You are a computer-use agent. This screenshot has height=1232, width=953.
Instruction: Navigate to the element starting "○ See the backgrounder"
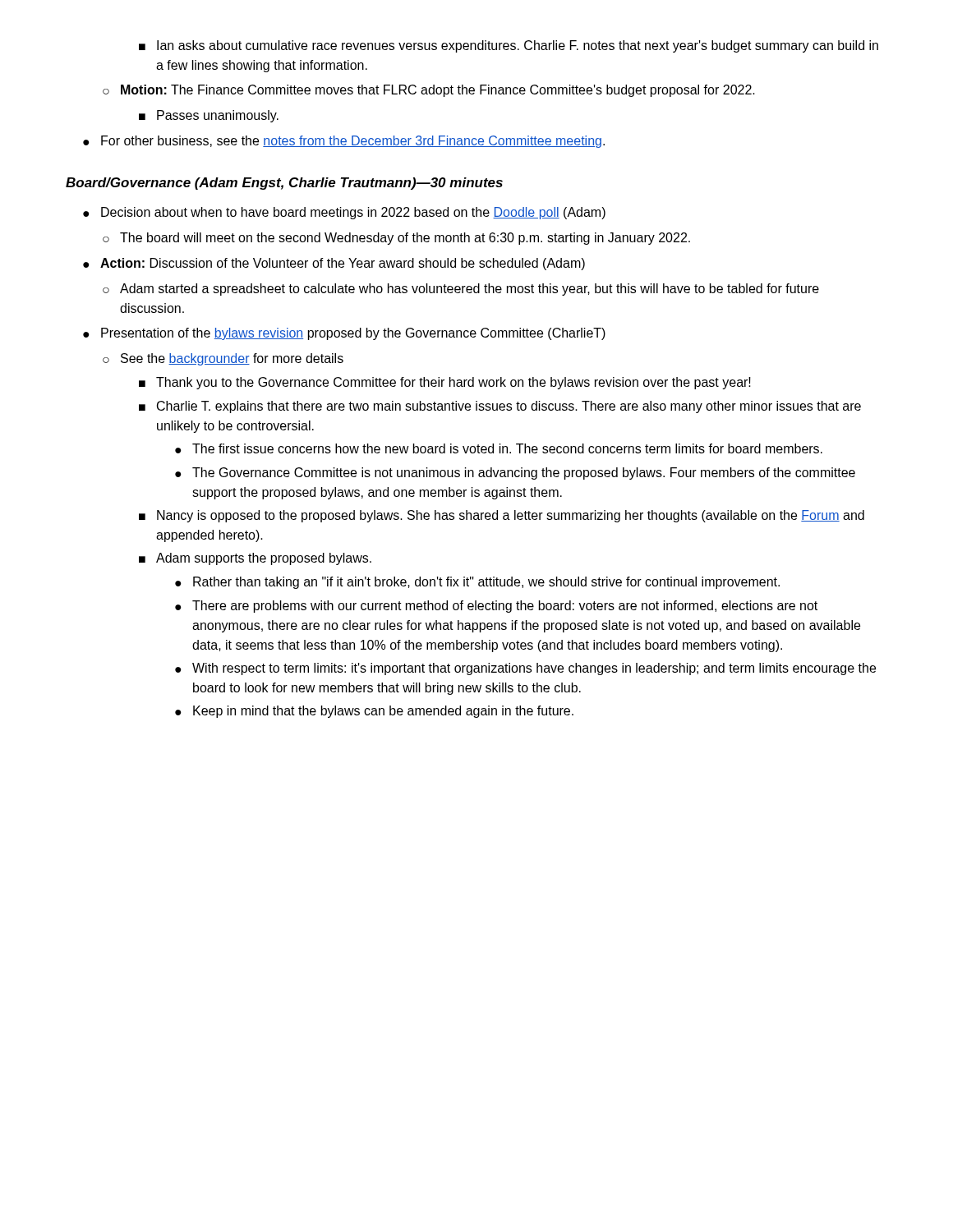tap(223, 359)
